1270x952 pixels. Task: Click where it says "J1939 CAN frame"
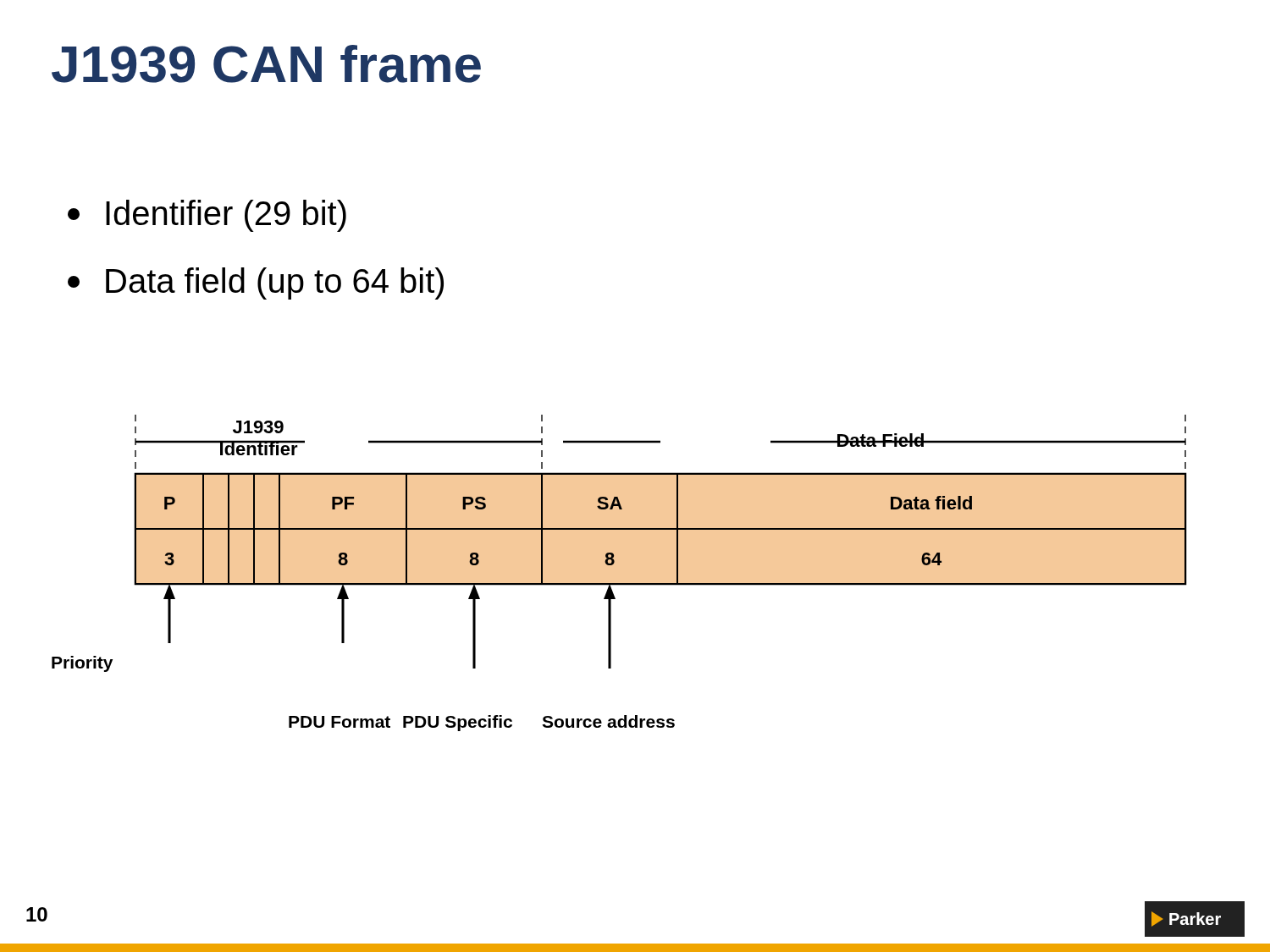(267, 64)
